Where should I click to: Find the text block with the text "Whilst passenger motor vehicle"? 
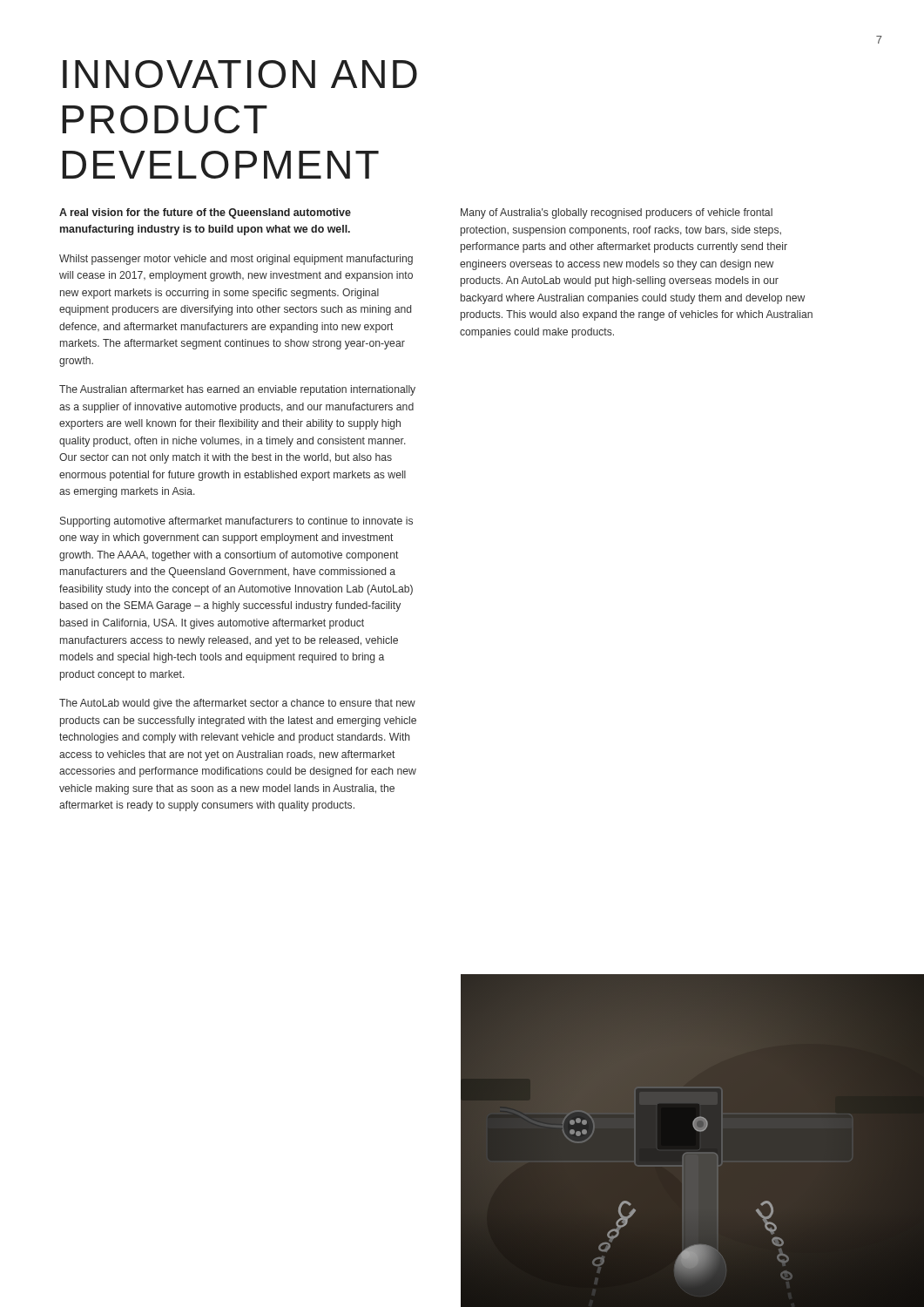[236, 309]
